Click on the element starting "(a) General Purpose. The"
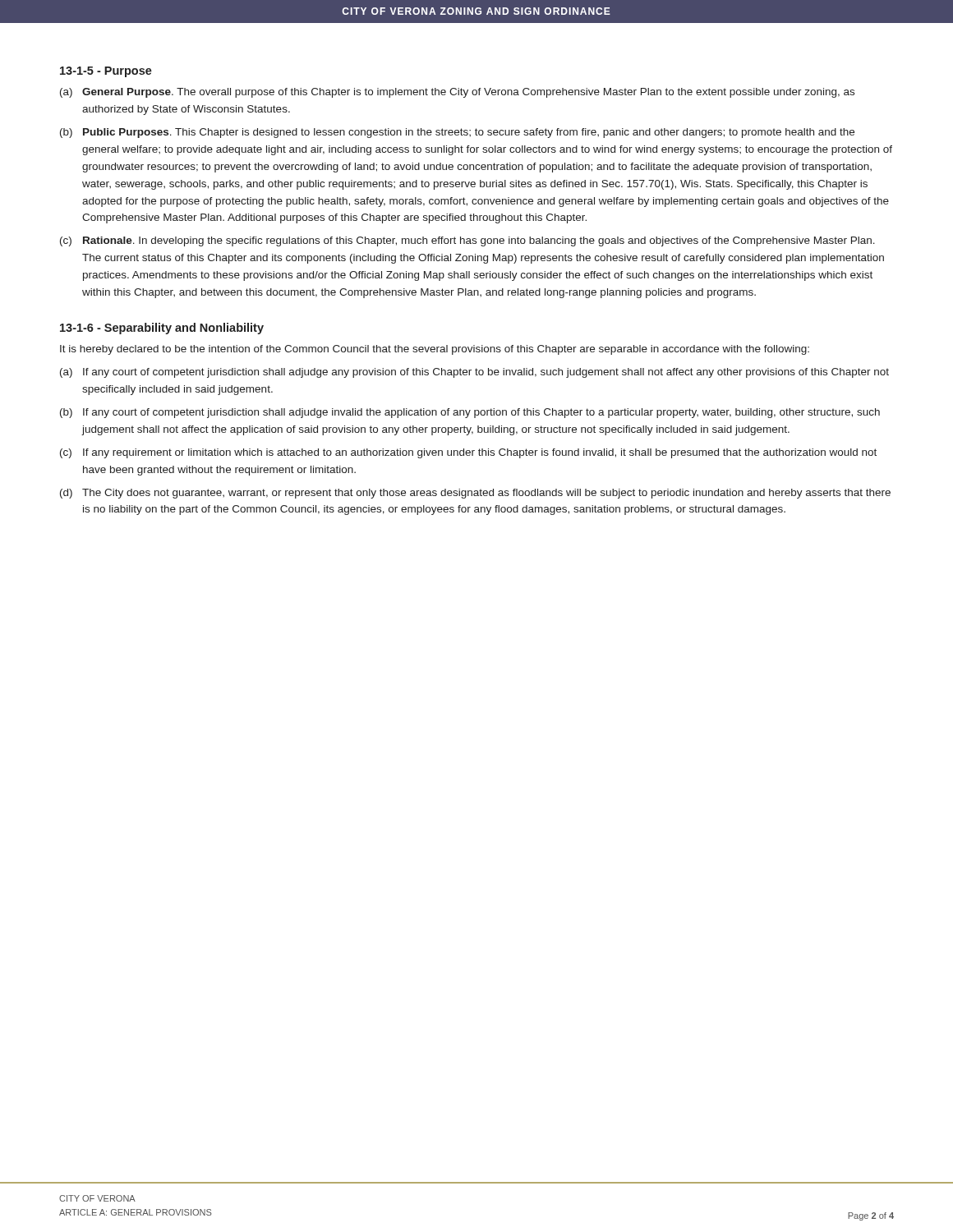The width and height of the screenshot is (953, 1232). (x=476, y=101)
